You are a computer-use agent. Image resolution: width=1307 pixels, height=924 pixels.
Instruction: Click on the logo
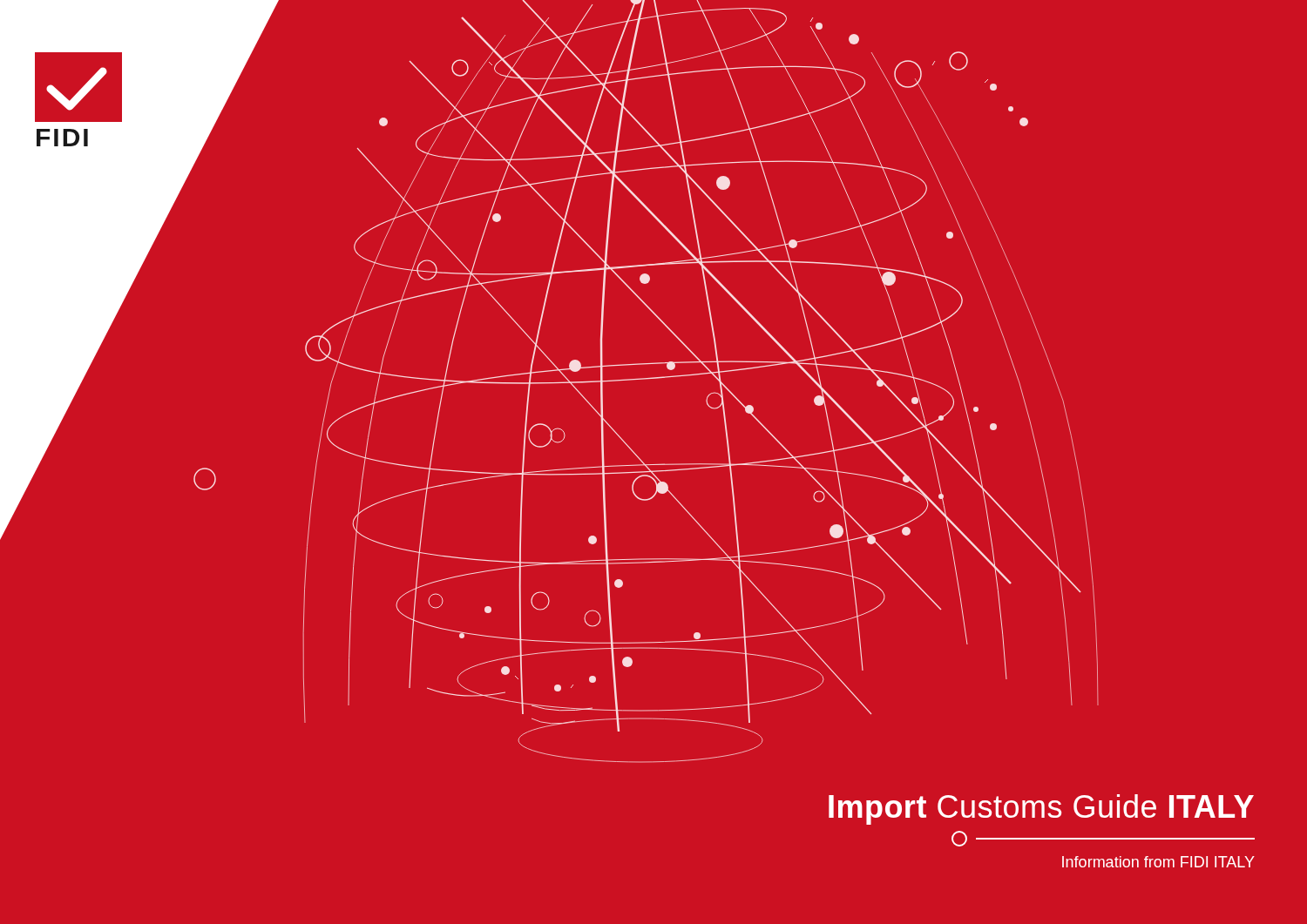(x=105, y=102)
